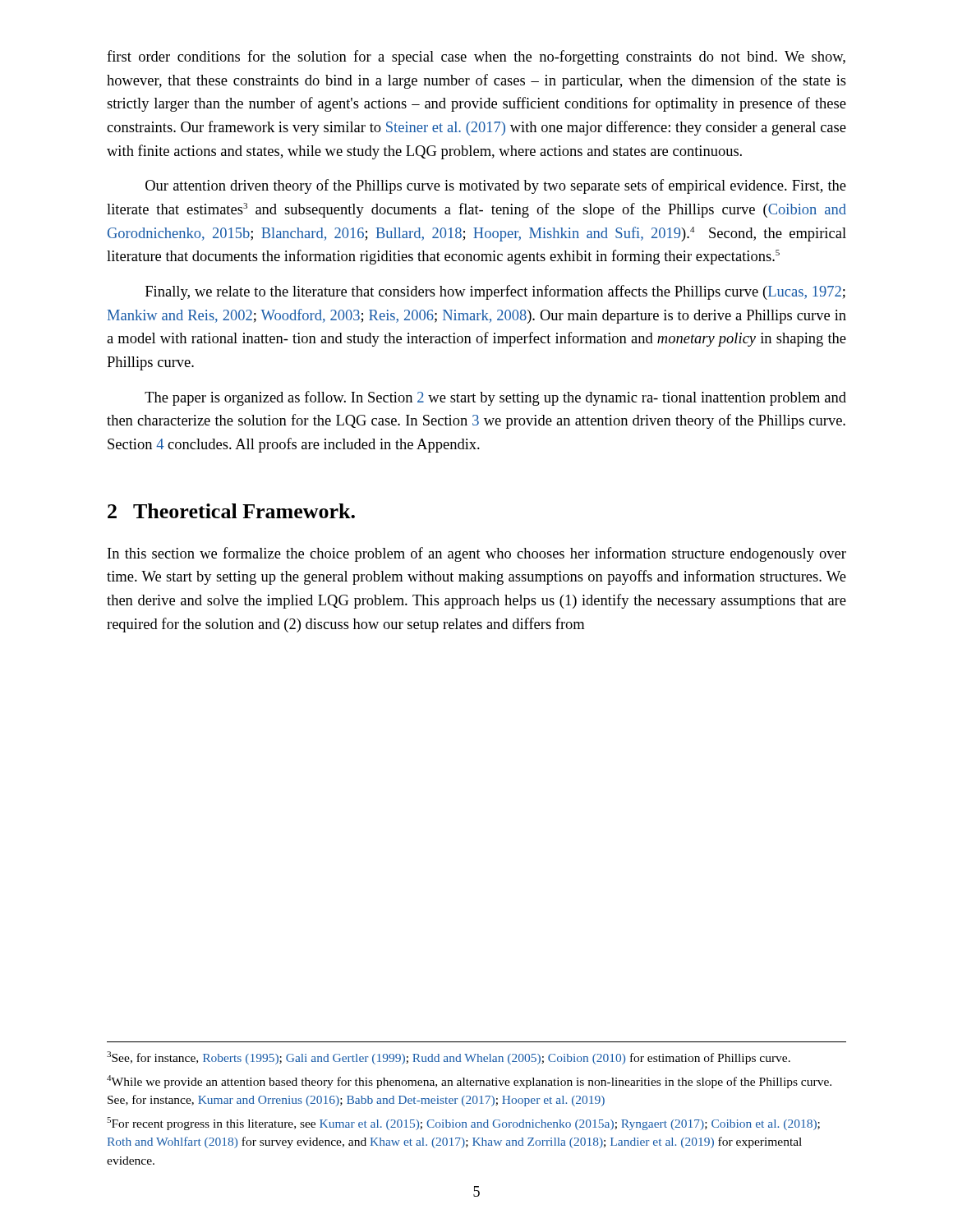Where is the passage that starts "5For recent progress"?

[x=464, y=1140]
